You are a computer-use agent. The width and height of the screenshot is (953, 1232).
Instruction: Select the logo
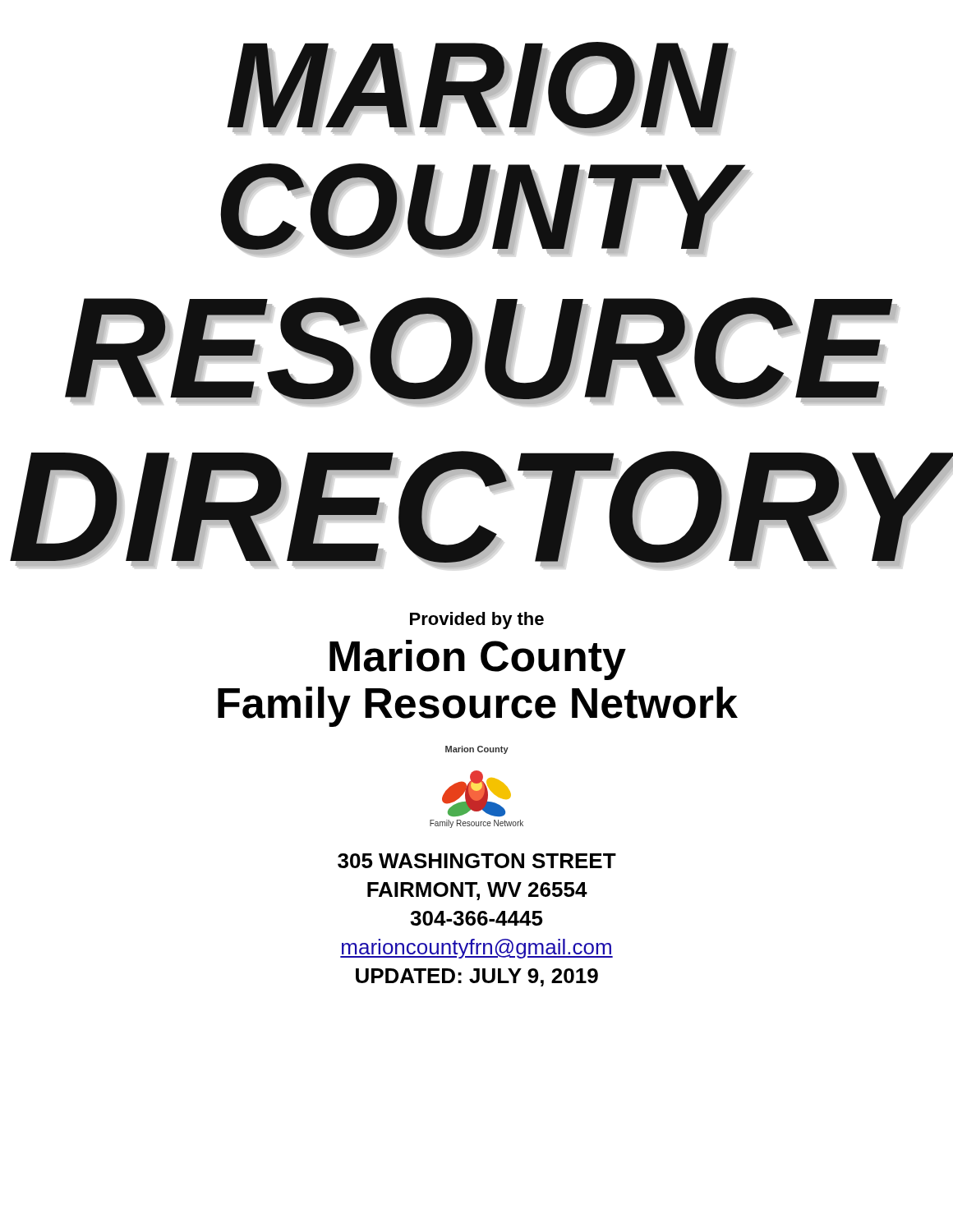click(476, 787)
